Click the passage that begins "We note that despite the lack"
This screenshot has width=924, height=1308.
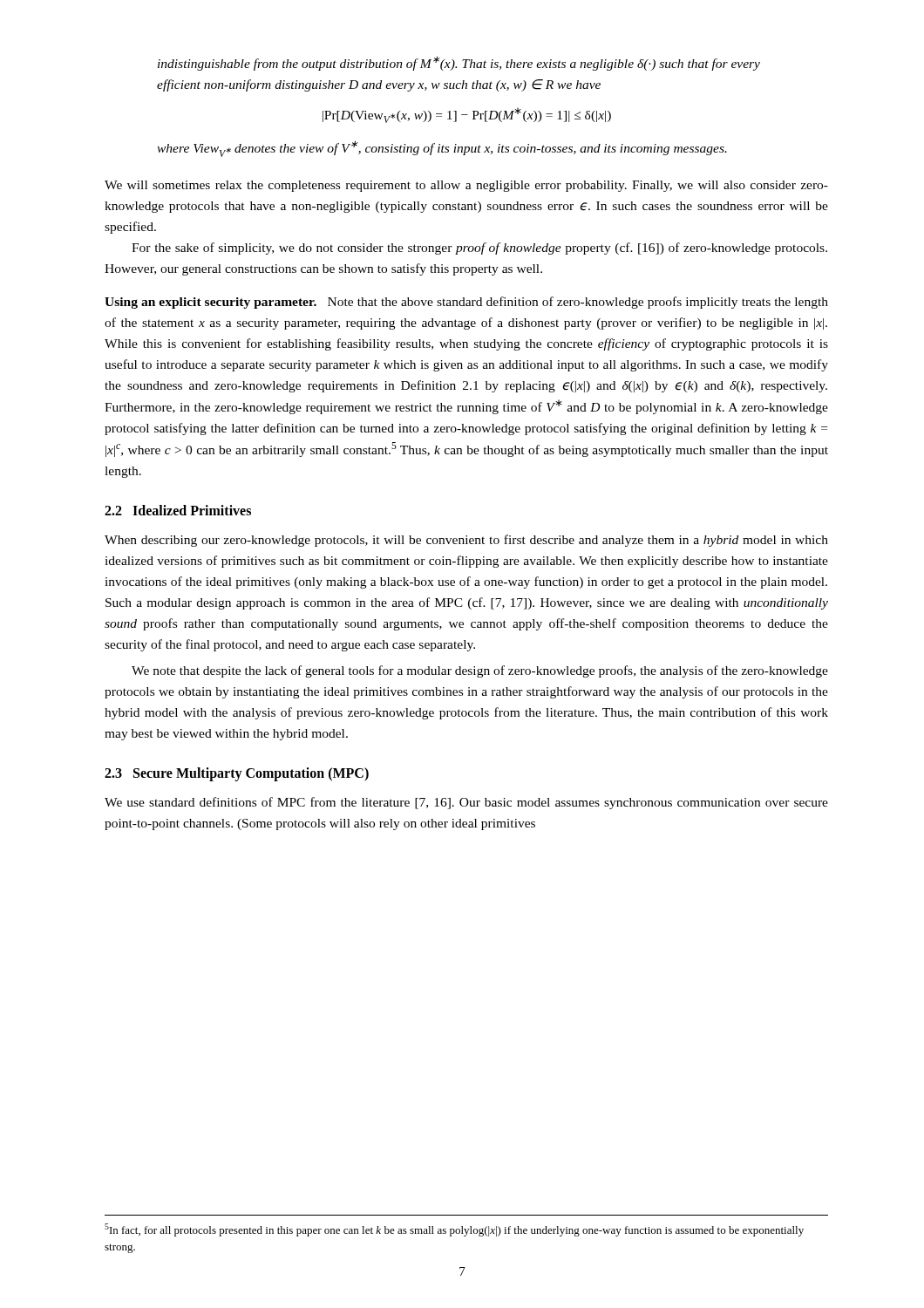(466, 702)
